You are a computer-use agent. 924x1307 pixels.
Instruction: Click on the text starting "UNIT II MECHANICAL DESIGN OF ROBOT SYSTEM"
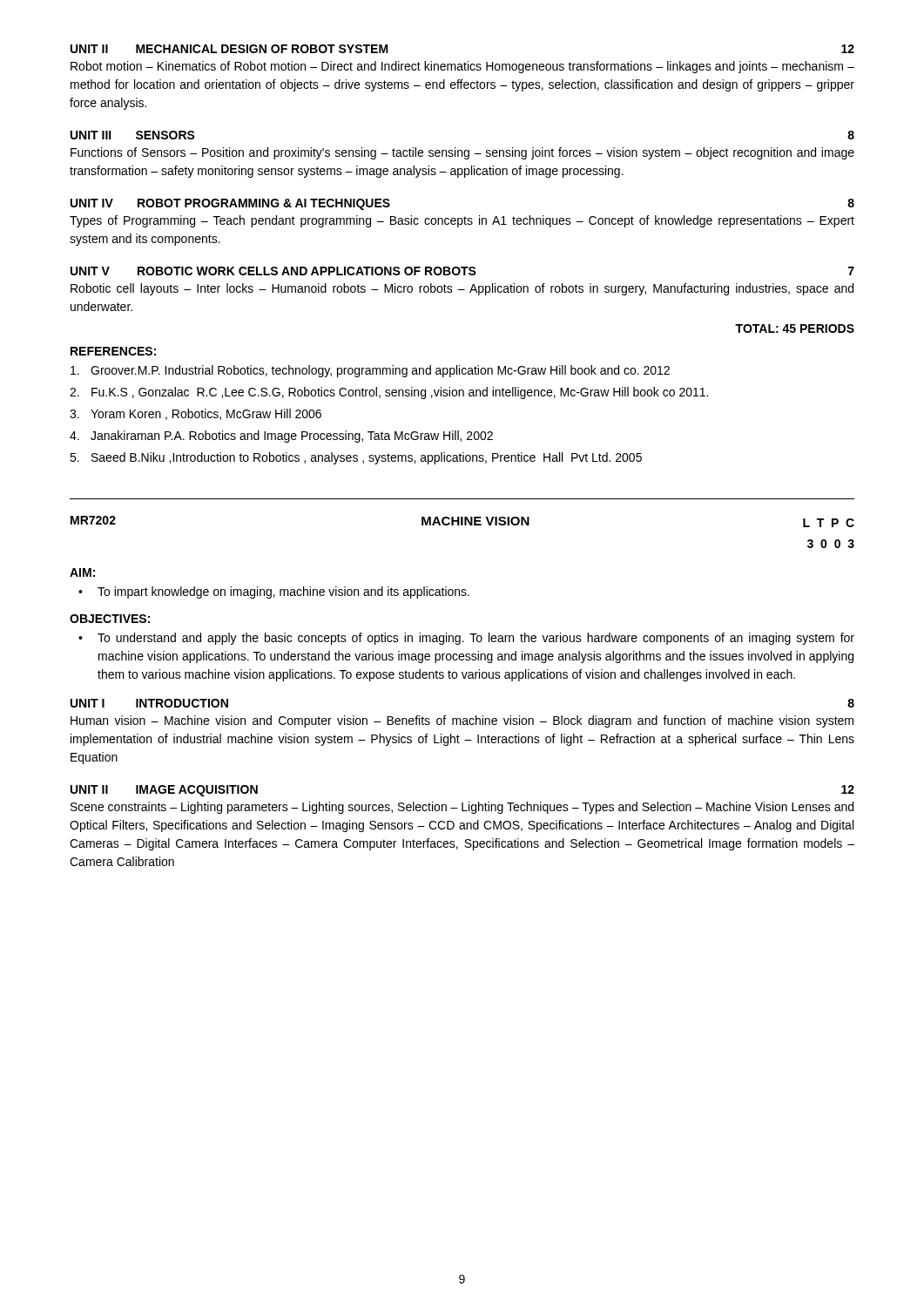(x=94, y=48)
